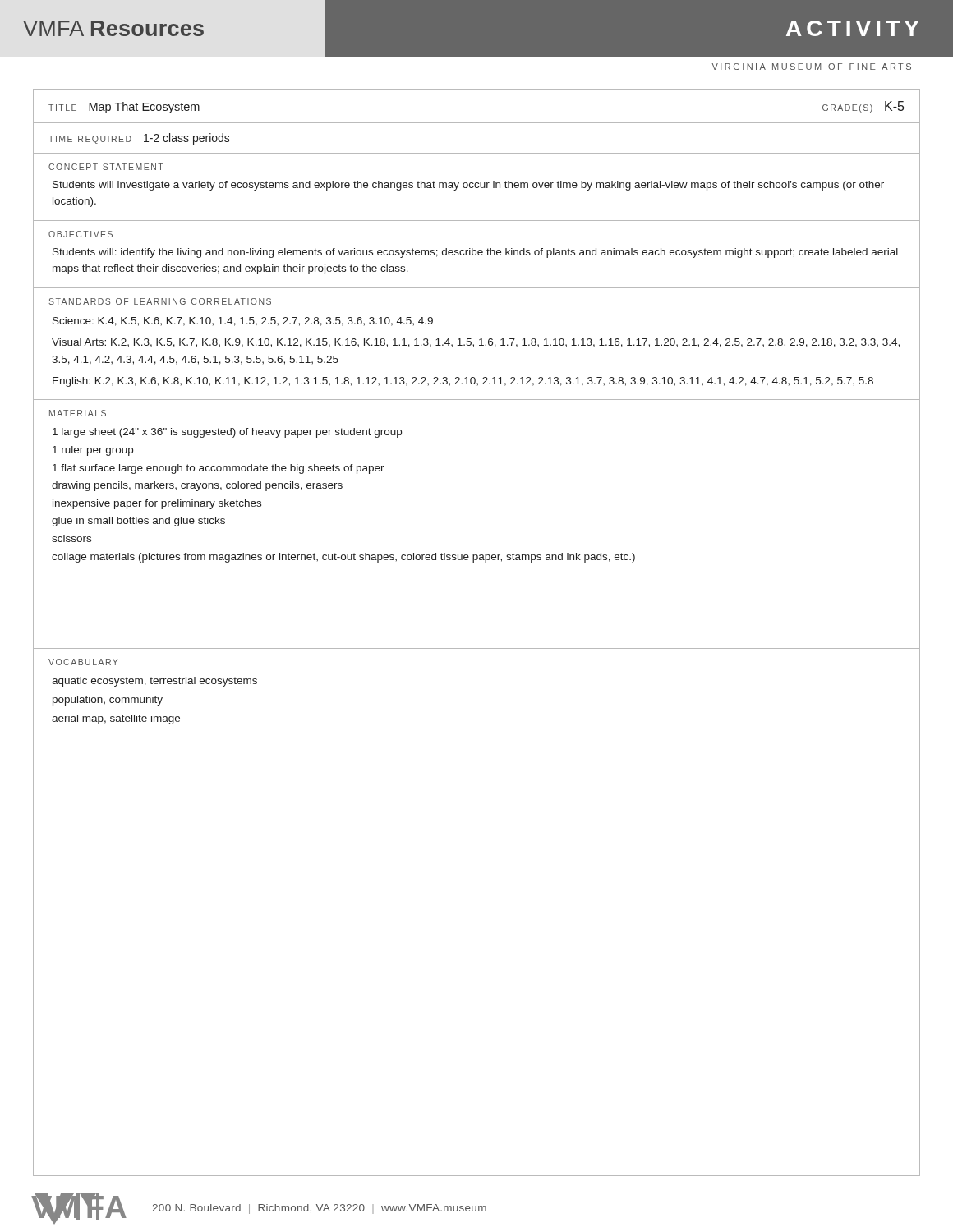Viewport: 953px width, 1232px height.
Task: Click the passage that begins "TIME REQUIRED 1-2"
Action: (139, 138)
